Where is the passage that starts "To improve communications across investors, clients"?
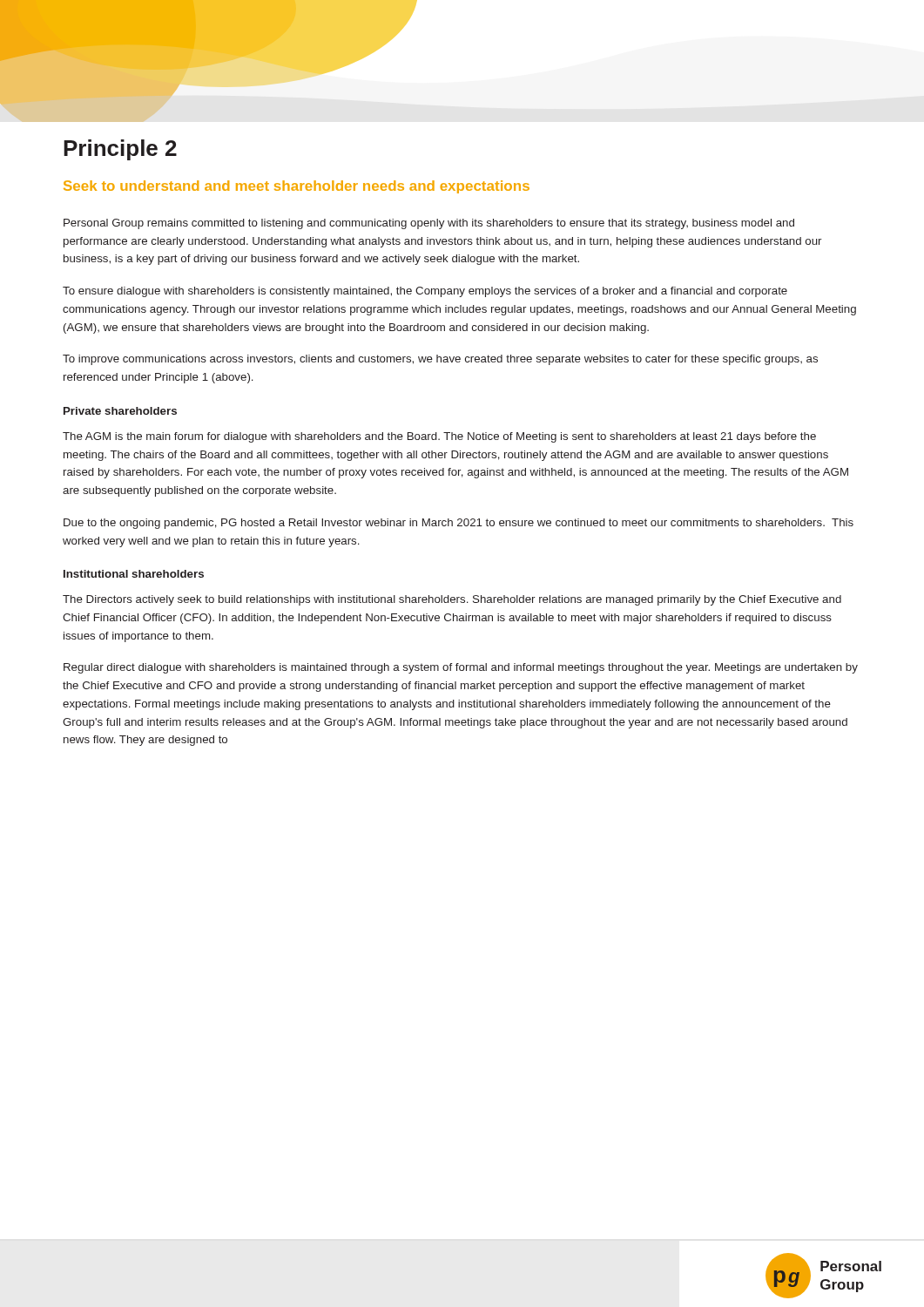 point(441,368)
